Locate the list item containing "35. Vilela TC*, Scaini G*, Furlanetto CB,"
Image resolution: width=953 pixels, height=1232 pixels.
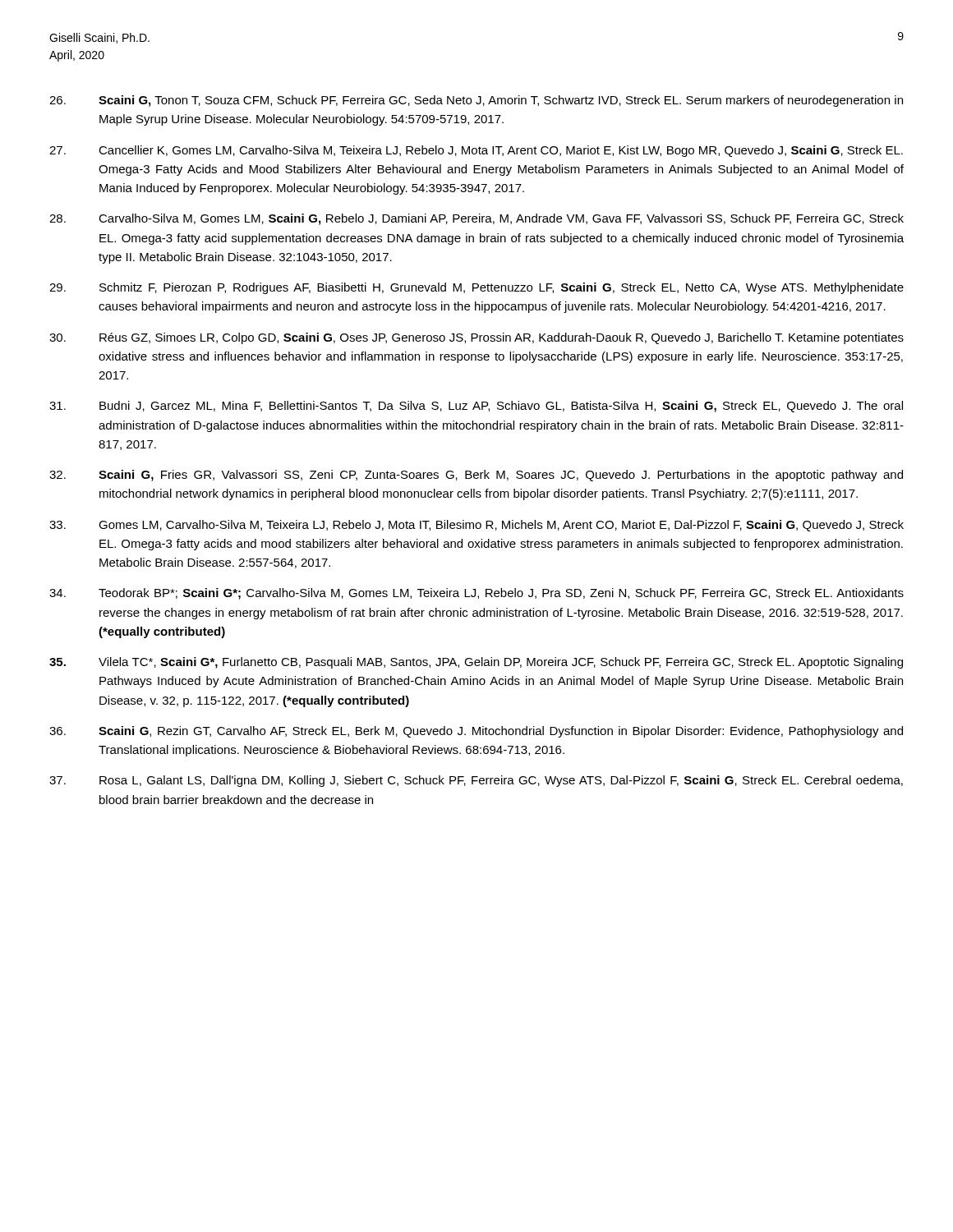(476, 681)
